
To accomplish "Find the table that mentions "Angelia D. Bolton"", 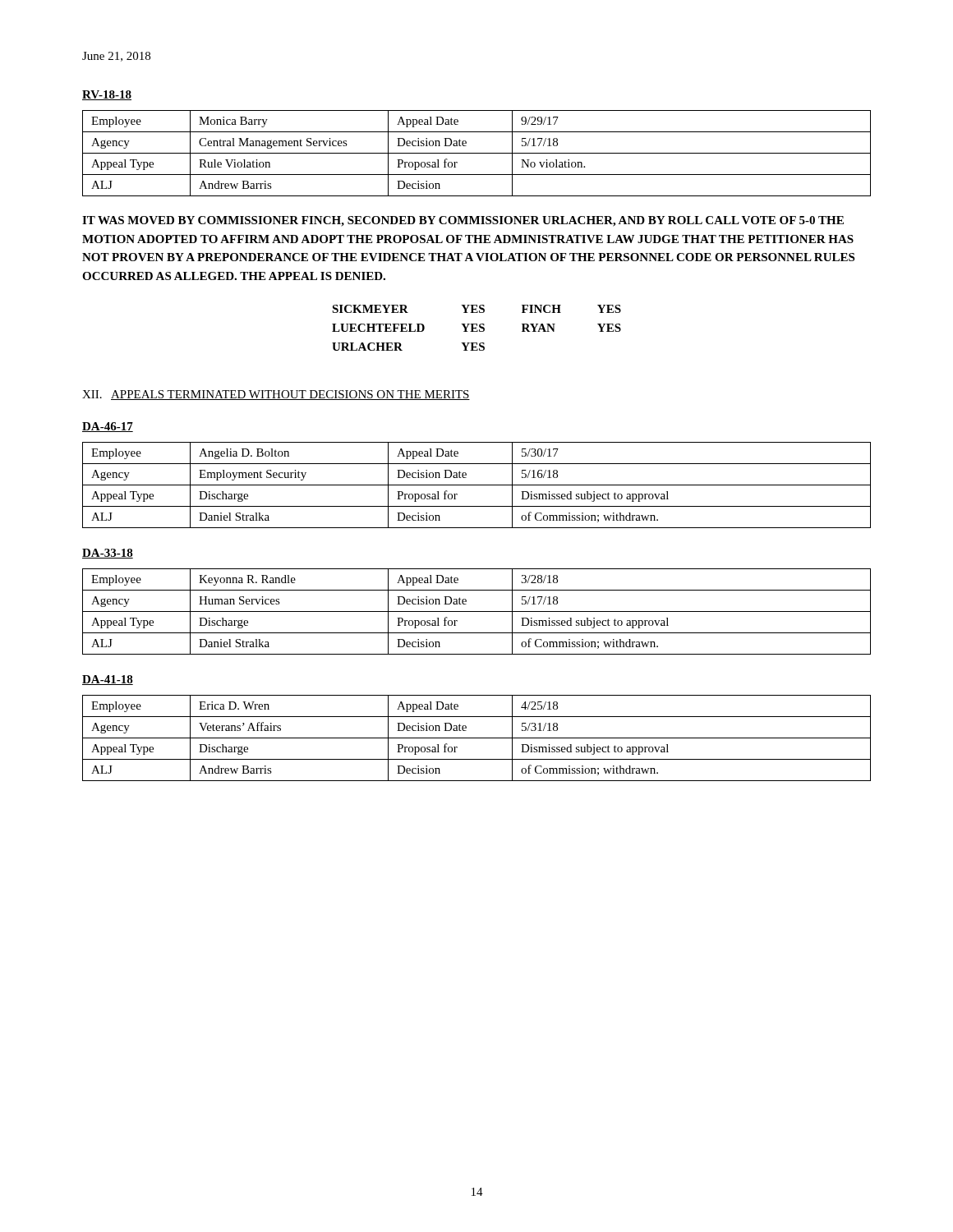I will pos(476,485).
